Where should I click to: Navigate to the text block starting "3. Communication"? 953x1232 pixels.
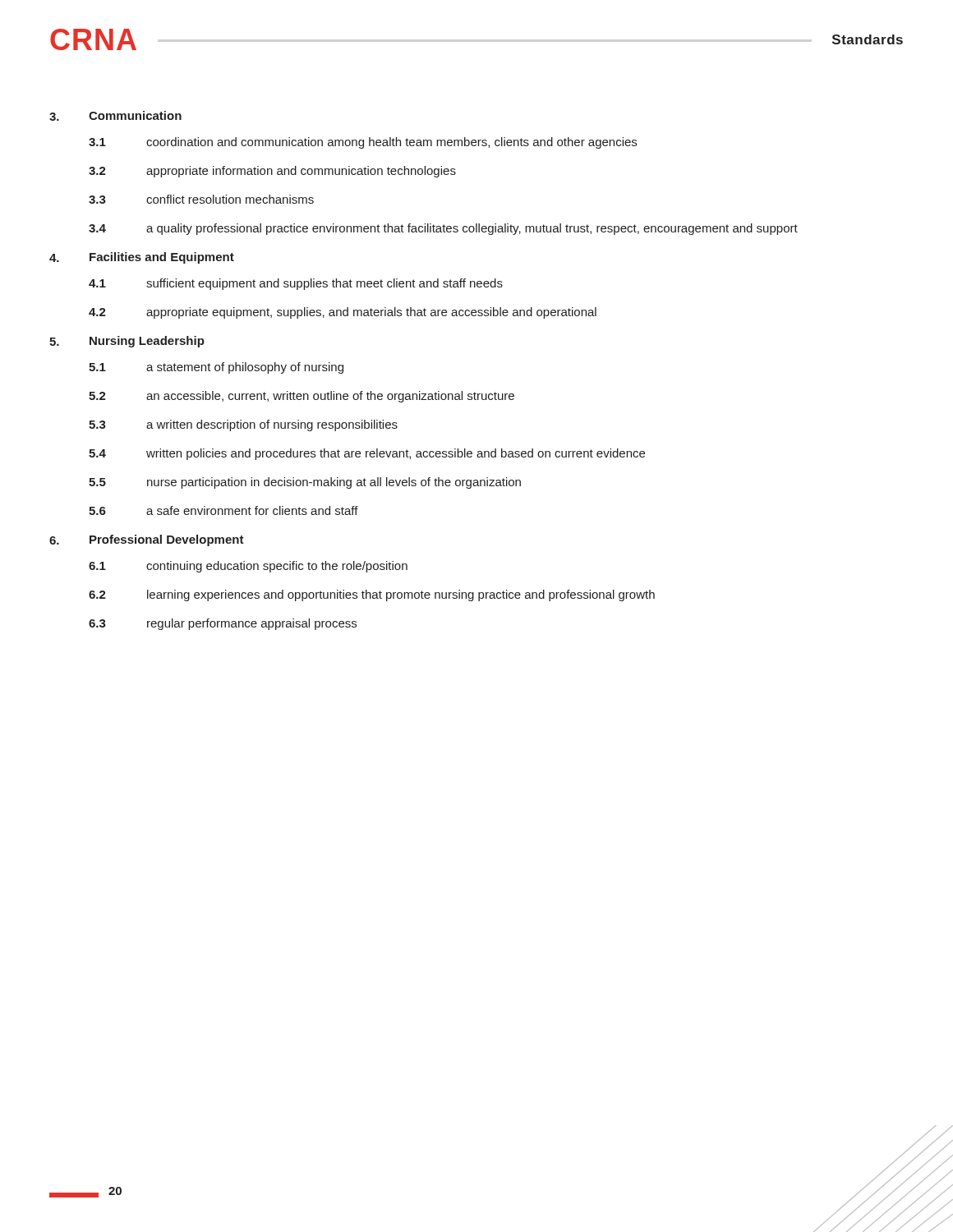pos(116,116)
